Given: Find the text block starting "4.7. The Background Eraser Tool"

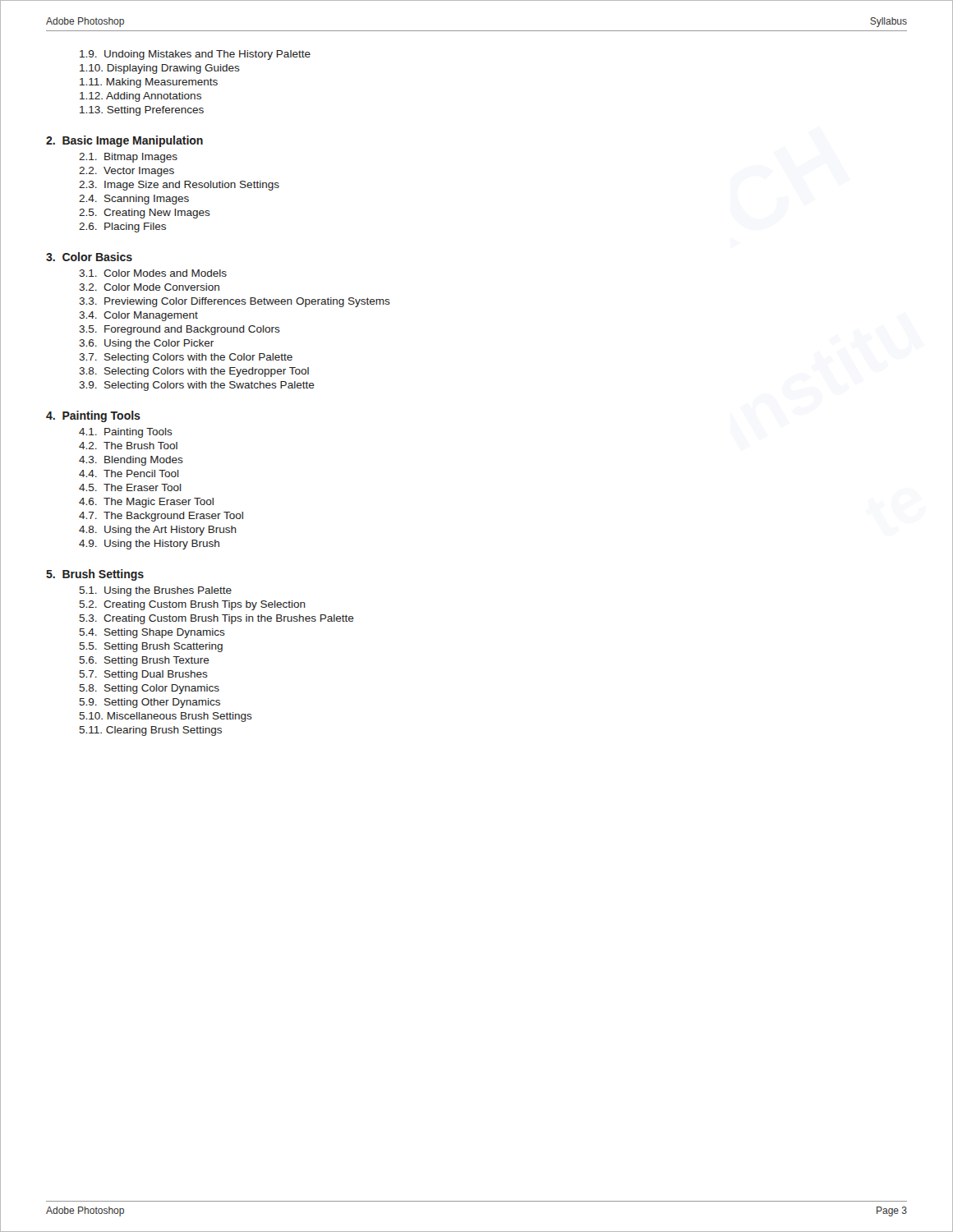Looking at the screenshot, I should [161, 515].
